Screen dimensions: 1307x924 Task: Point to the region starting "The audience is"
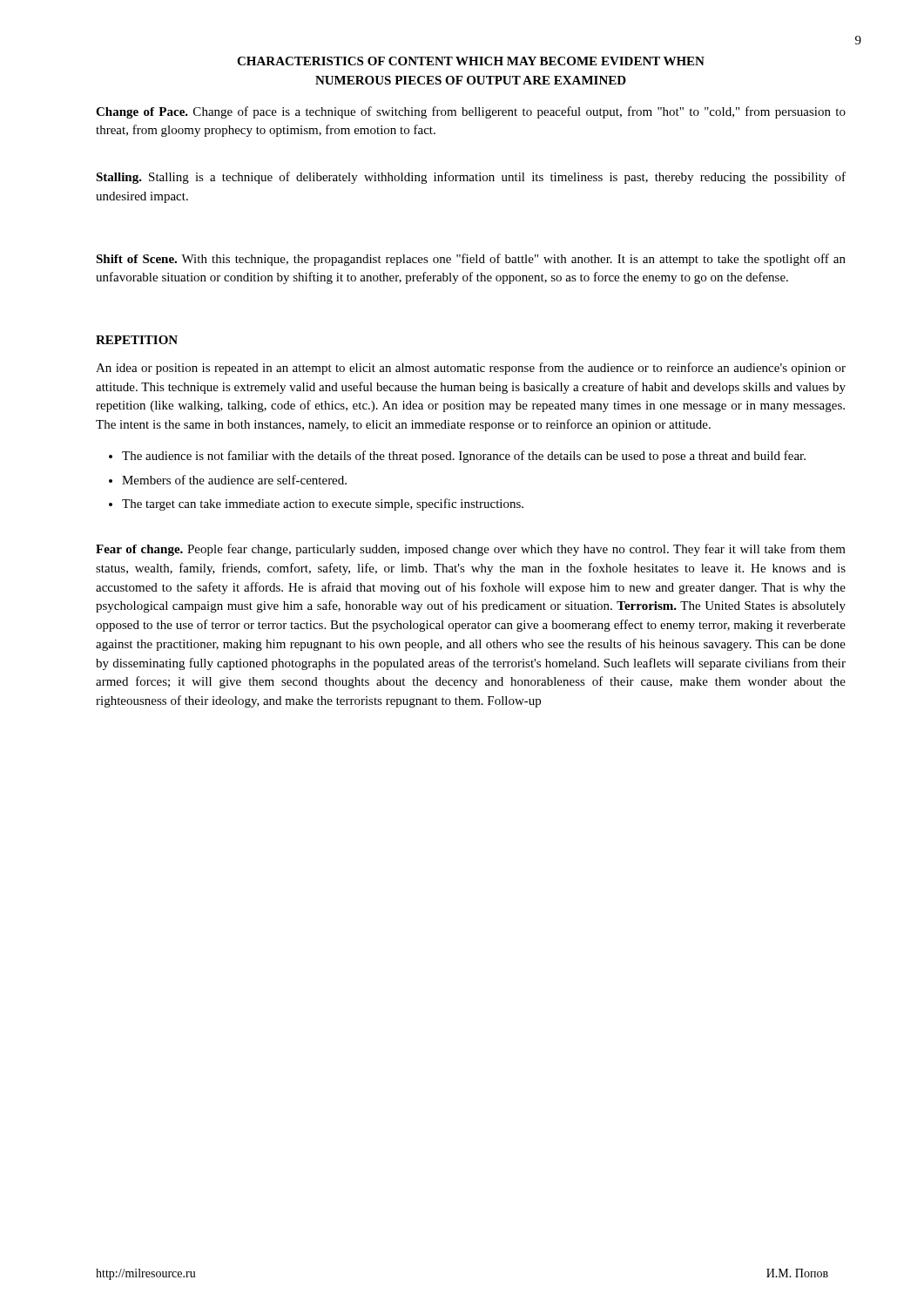(x=464, y=455)
